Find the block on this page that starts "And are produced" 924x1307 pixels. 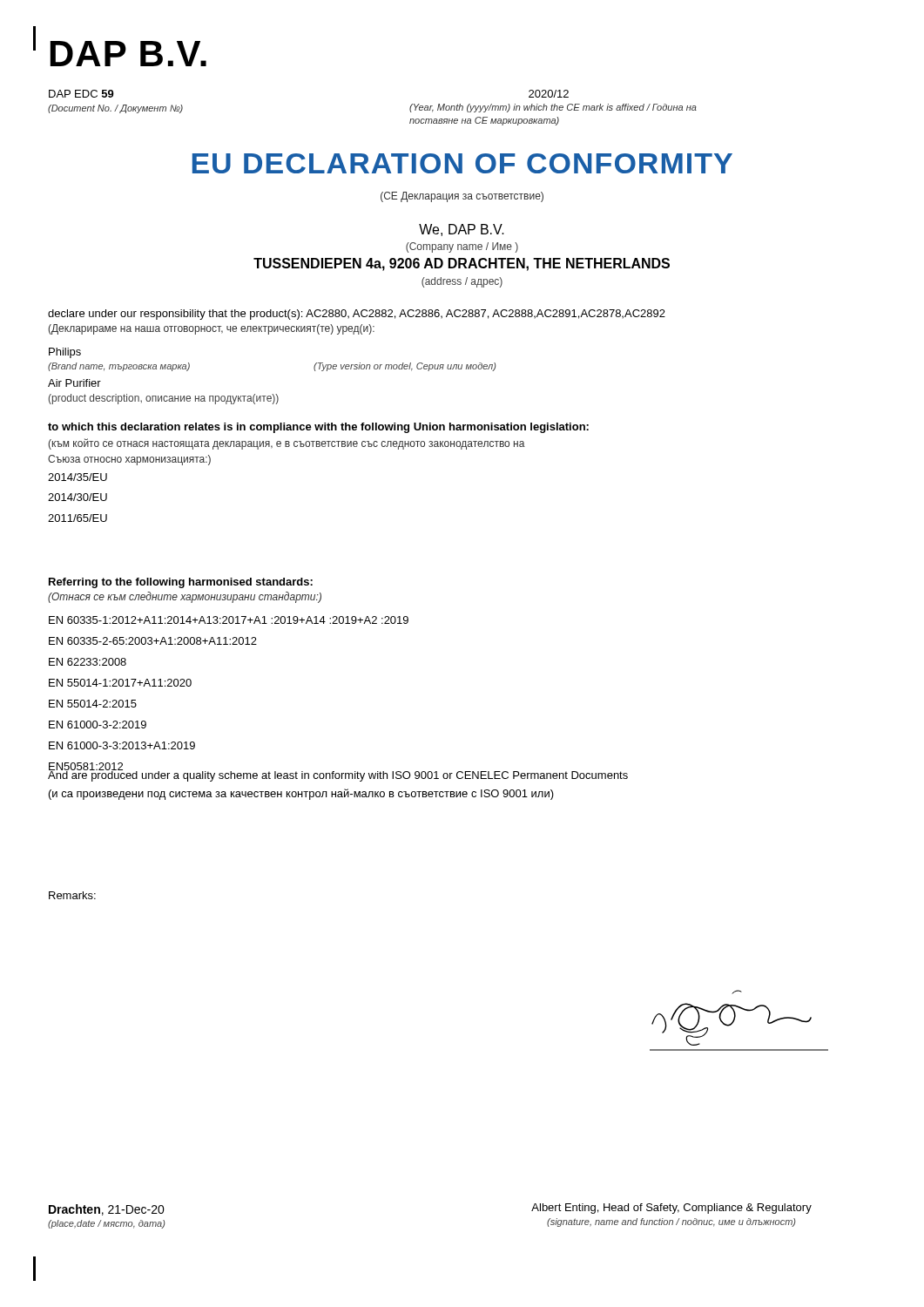coord(338,784)
